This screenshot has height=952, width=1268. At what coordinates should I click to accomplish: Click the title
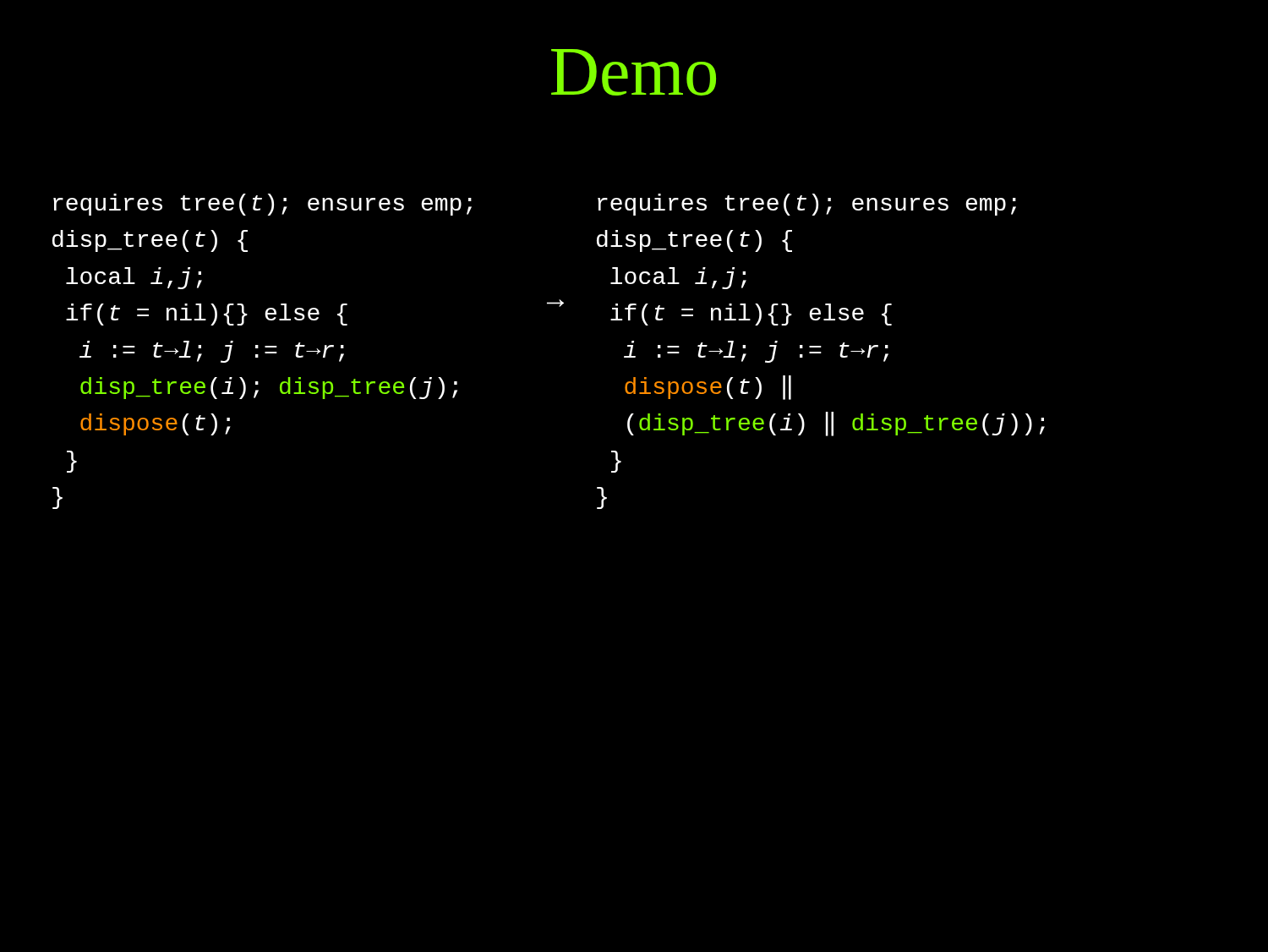pyautogui.click(x=634, y=71)
